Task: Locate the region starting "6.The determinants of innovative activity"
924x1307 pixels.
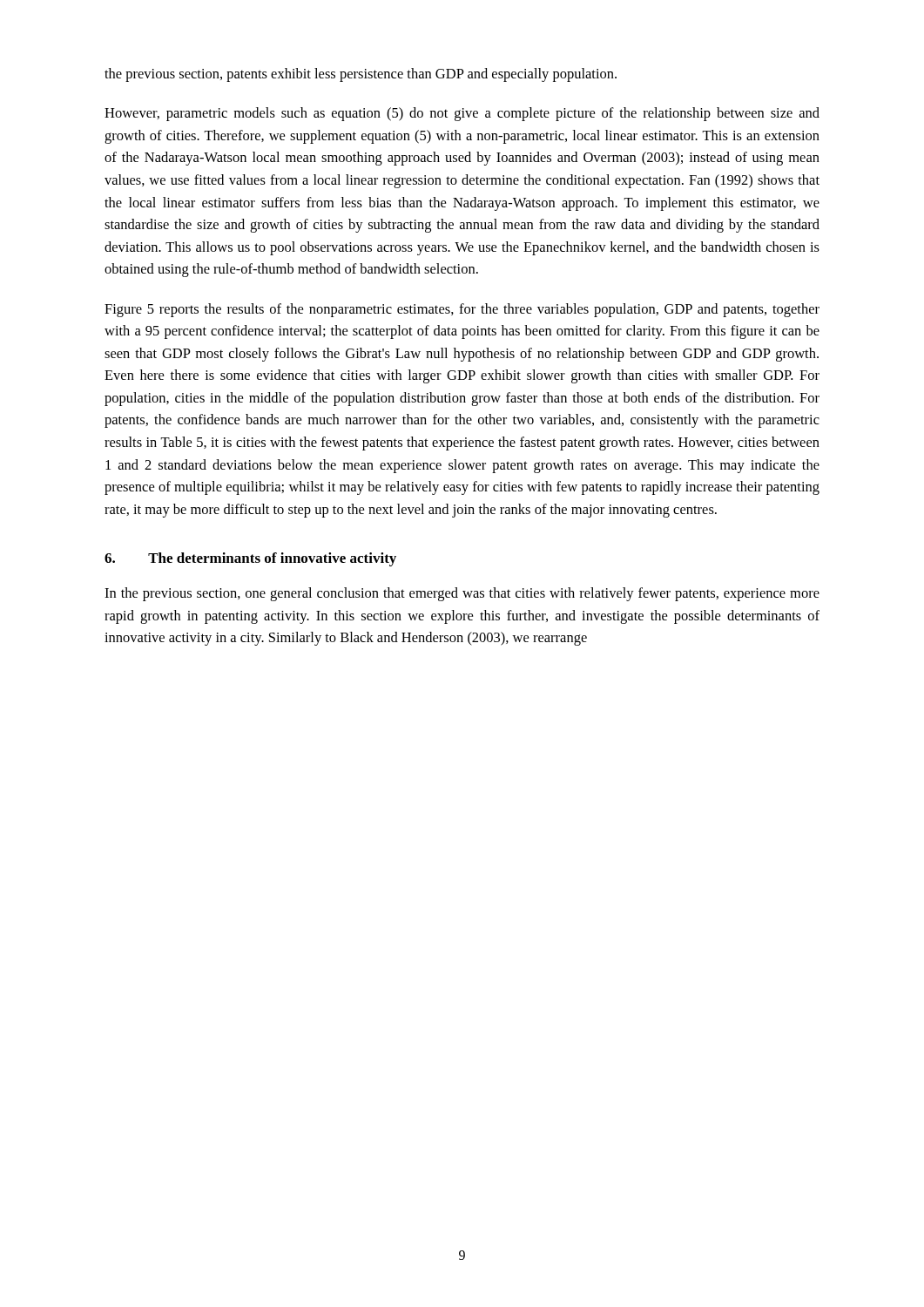Action: click(x=251, y=559)
